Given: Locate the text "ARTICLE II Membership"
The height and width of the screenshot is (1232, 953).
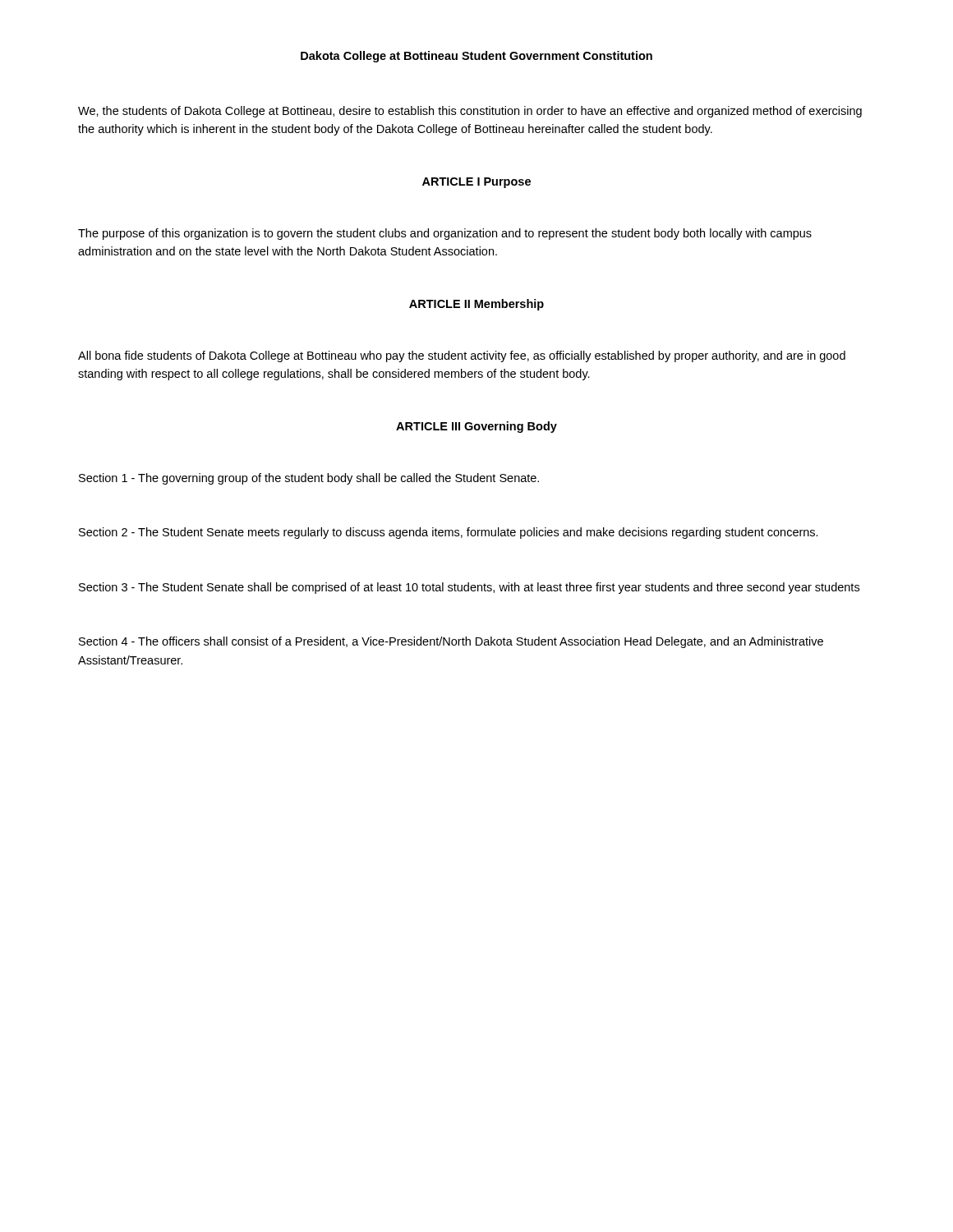Looking at the screenshot, I should click(x=476, y=304).
